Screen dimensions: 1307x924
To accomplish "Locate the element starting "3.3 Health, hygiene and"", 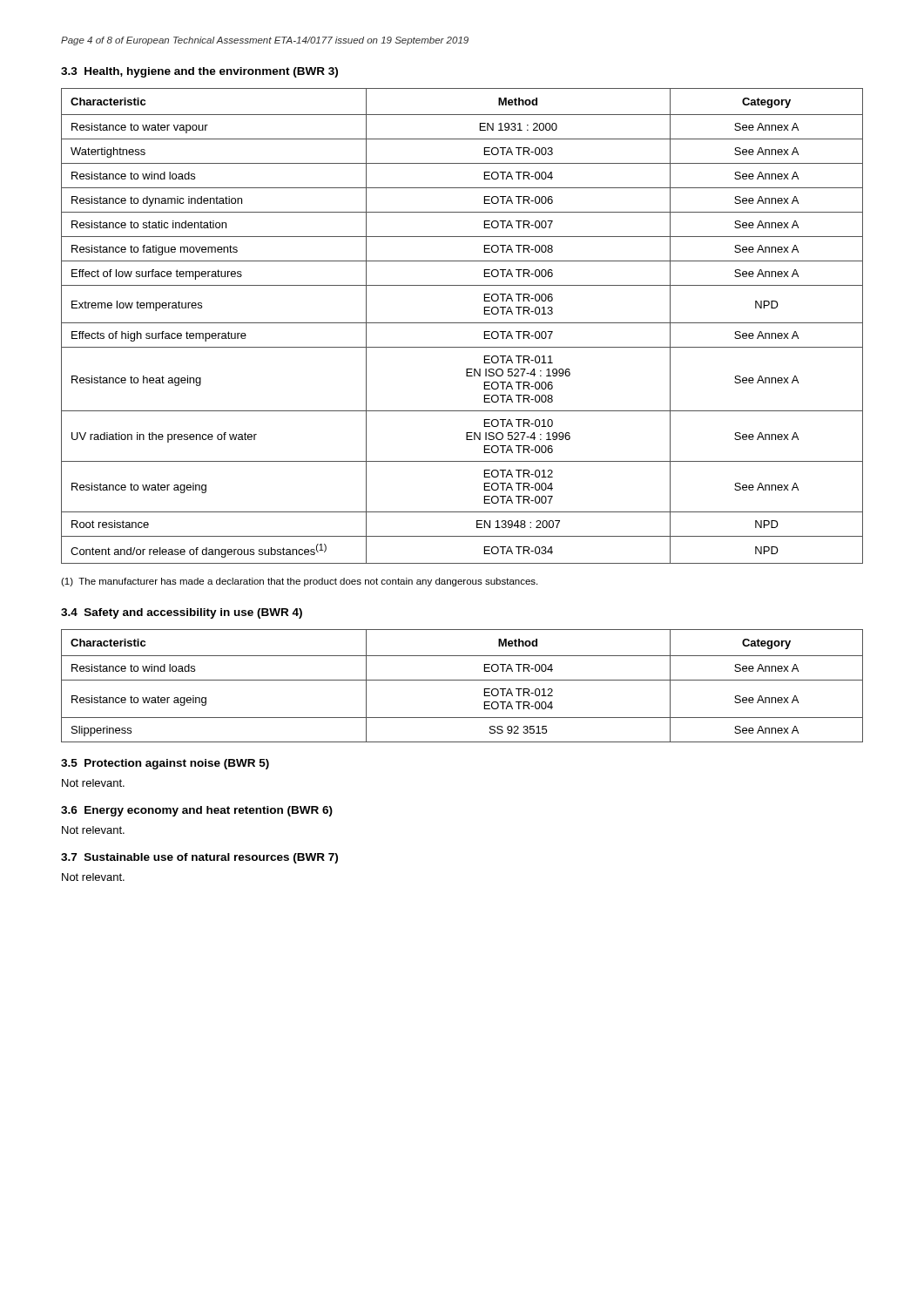I will pos(200,71).
